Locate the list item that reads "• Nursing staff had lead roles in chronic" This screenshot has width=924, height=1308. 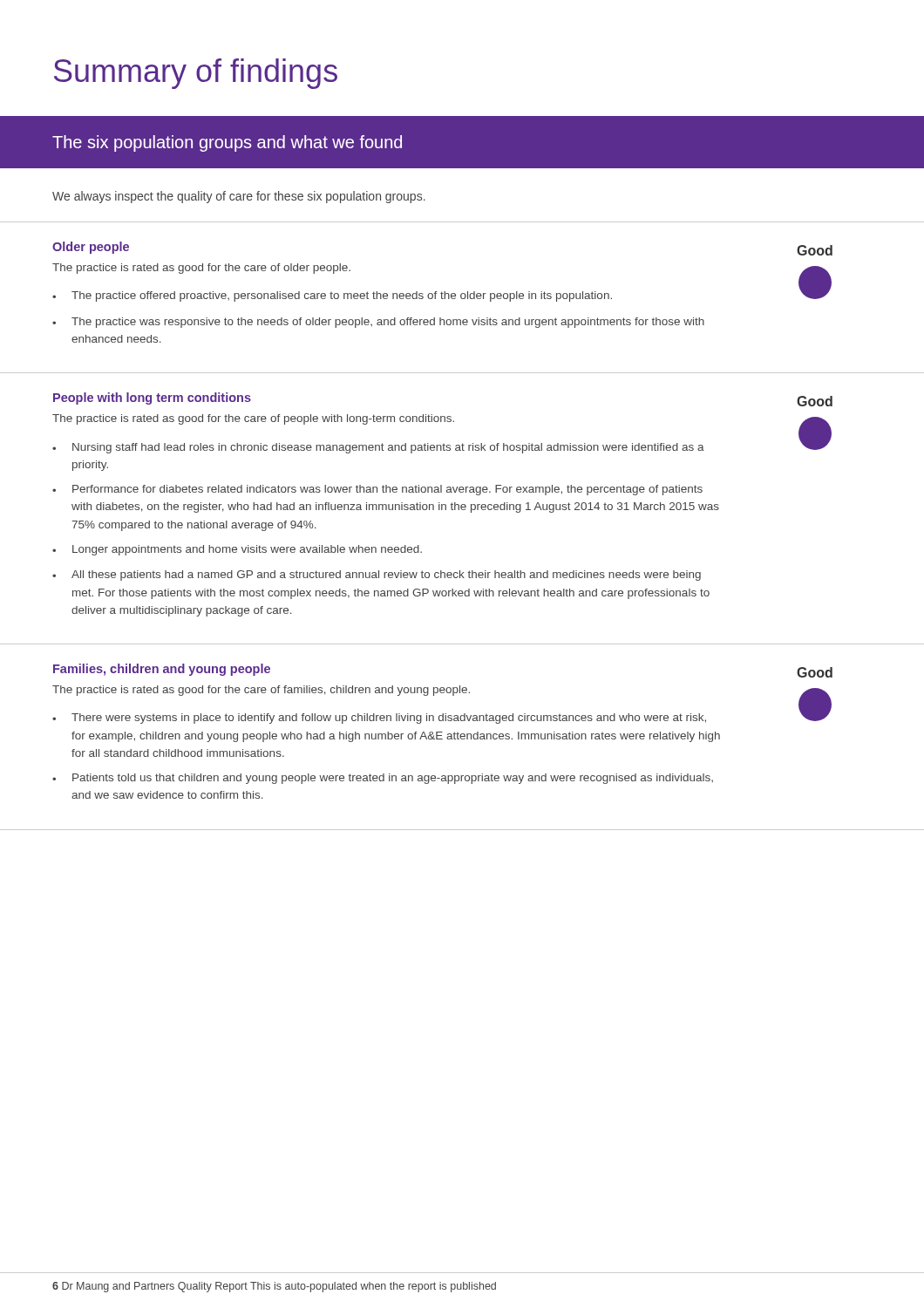[x=388, y=456]
